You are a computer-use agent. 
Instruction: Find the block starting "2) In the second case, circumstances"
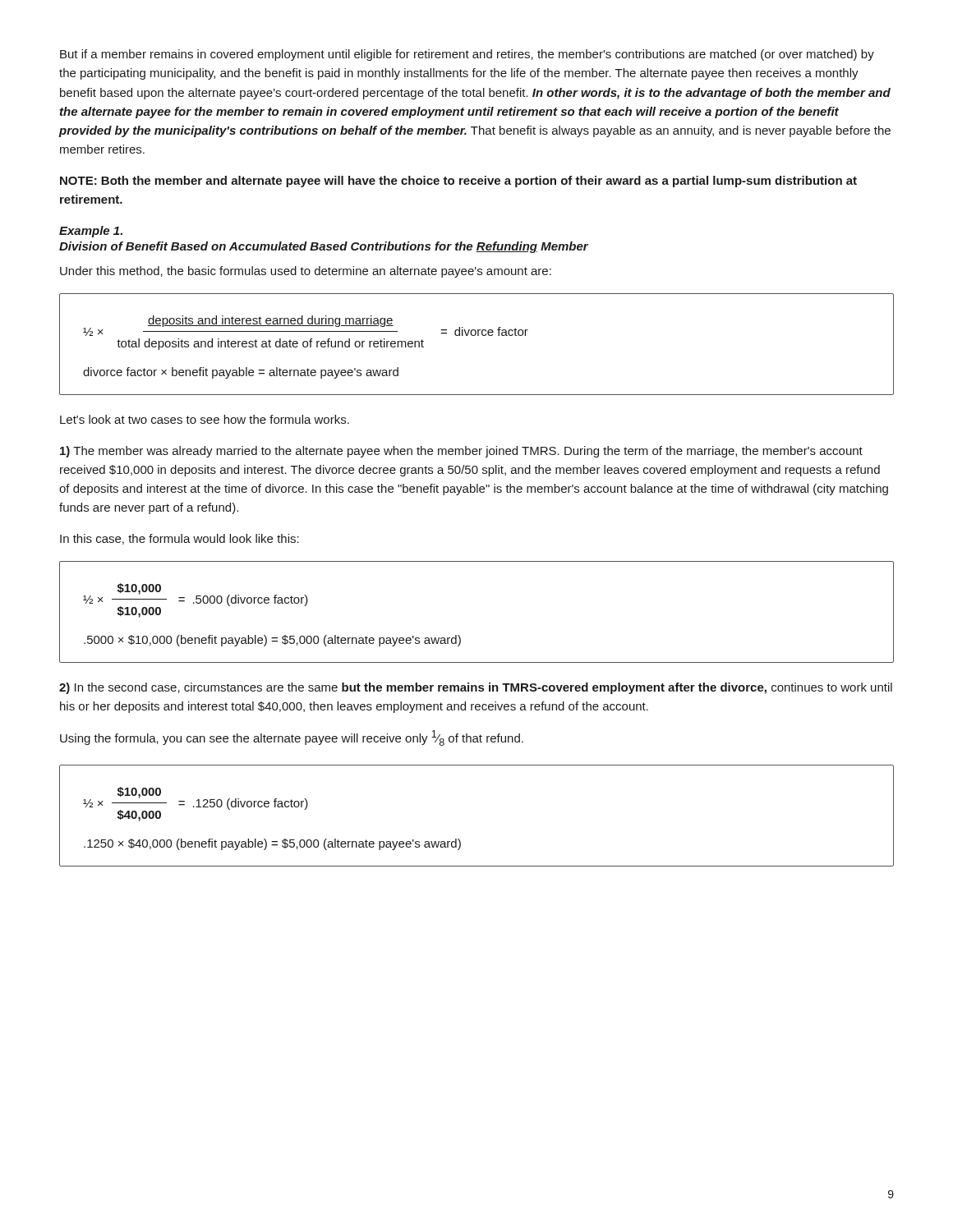476,696
